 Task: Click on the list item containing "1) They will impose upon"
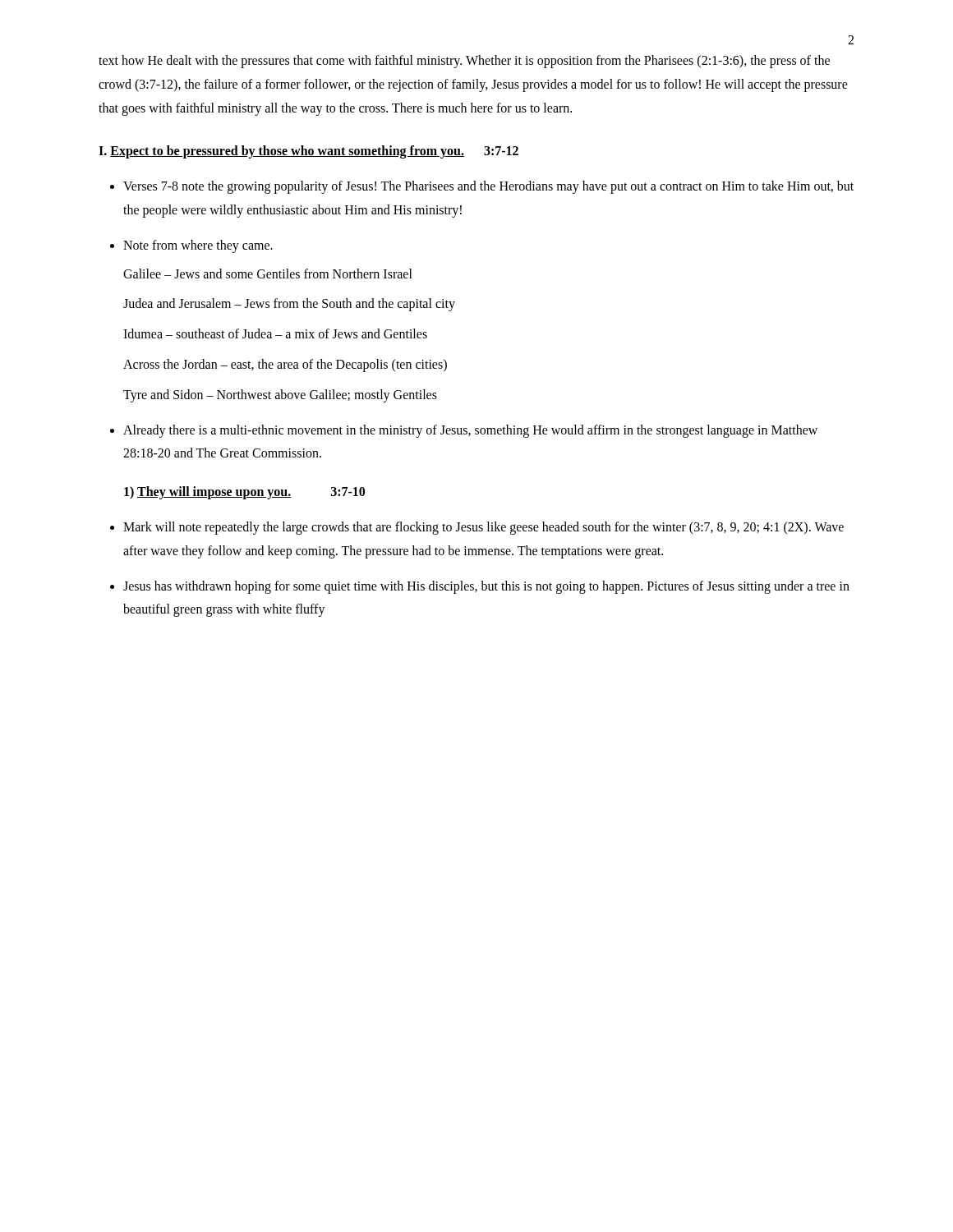coord(244,492)
